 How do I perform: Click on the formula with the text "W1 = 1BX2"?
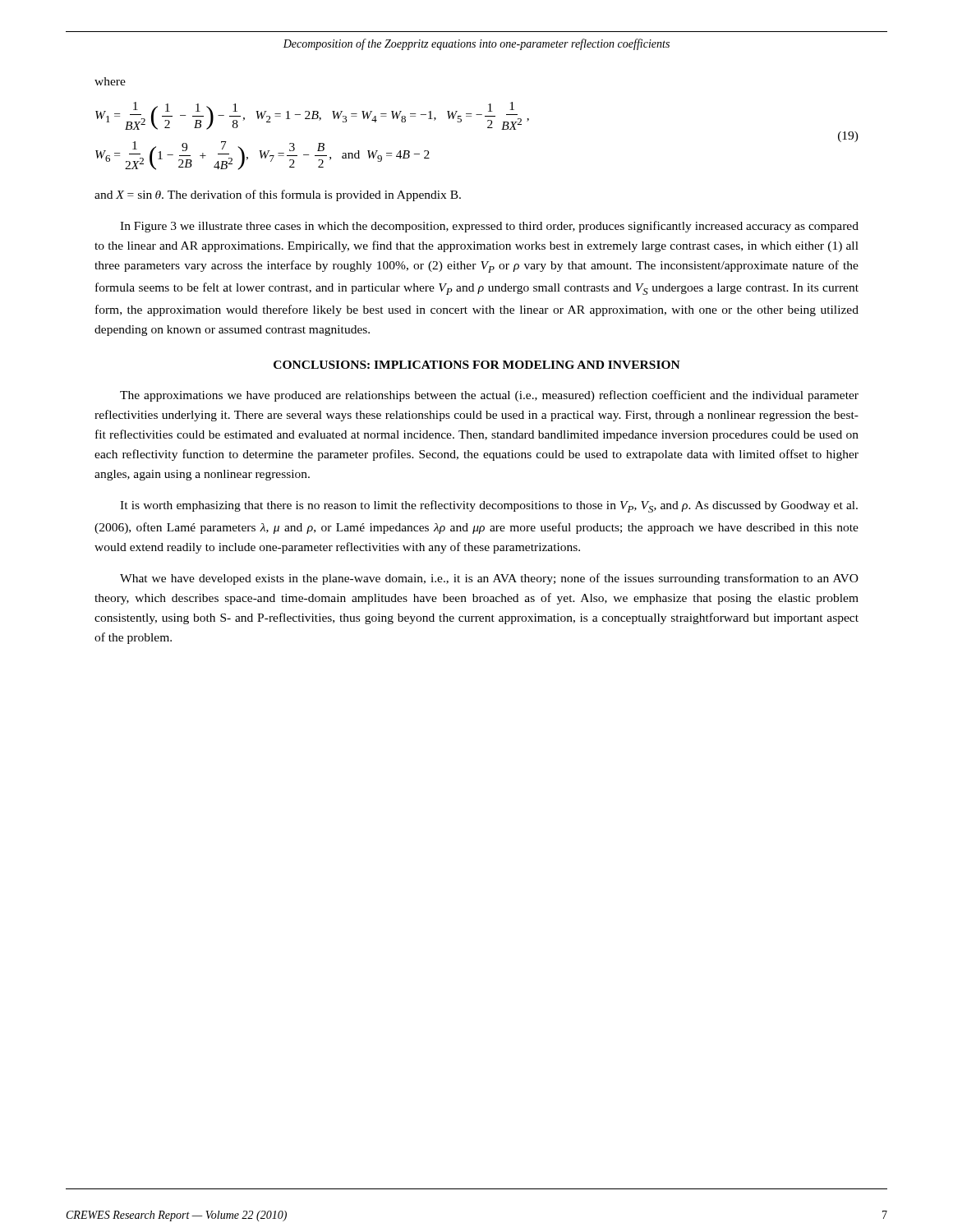476,136
